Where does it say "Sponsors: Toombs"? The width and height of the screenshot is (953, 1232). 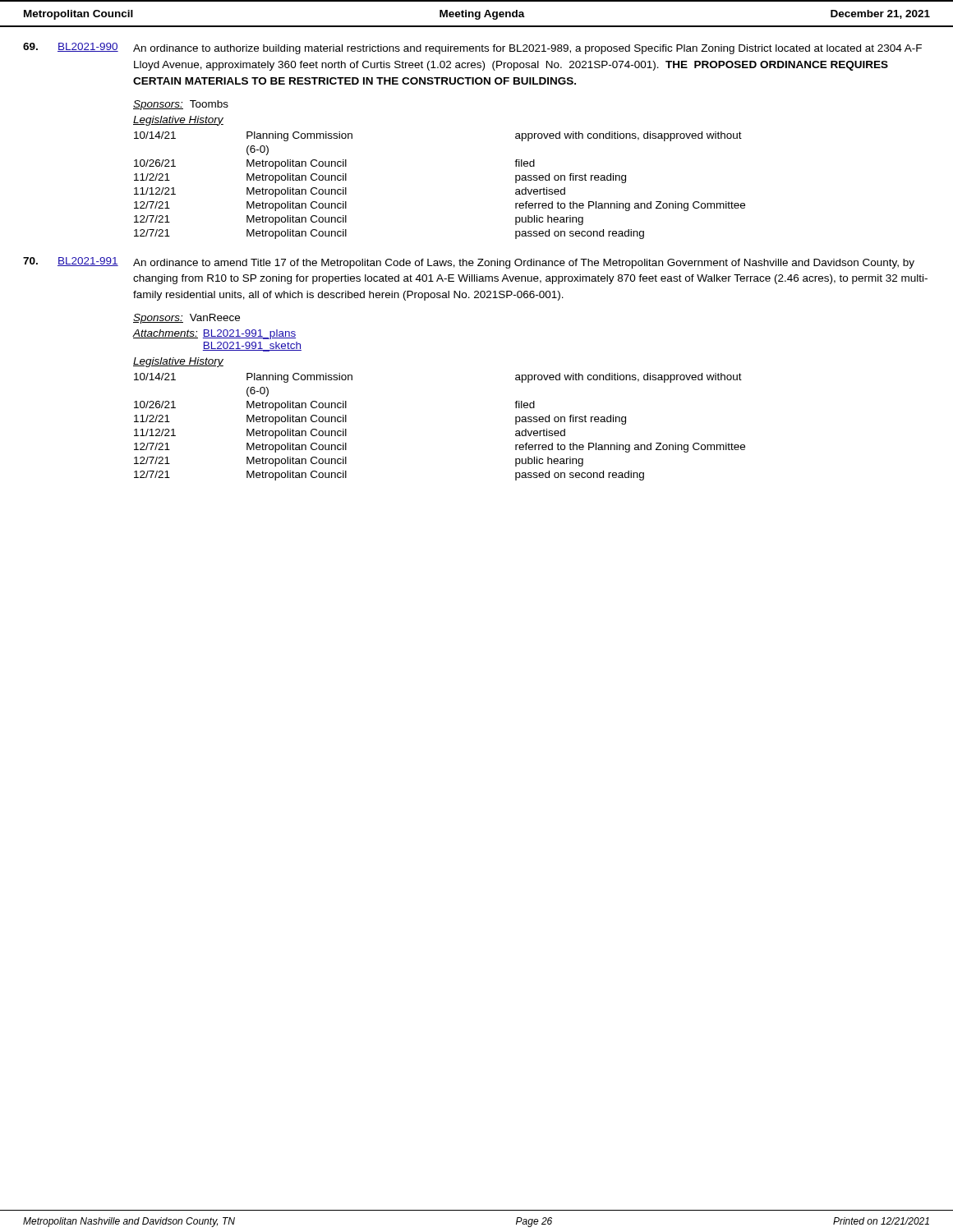181,103
